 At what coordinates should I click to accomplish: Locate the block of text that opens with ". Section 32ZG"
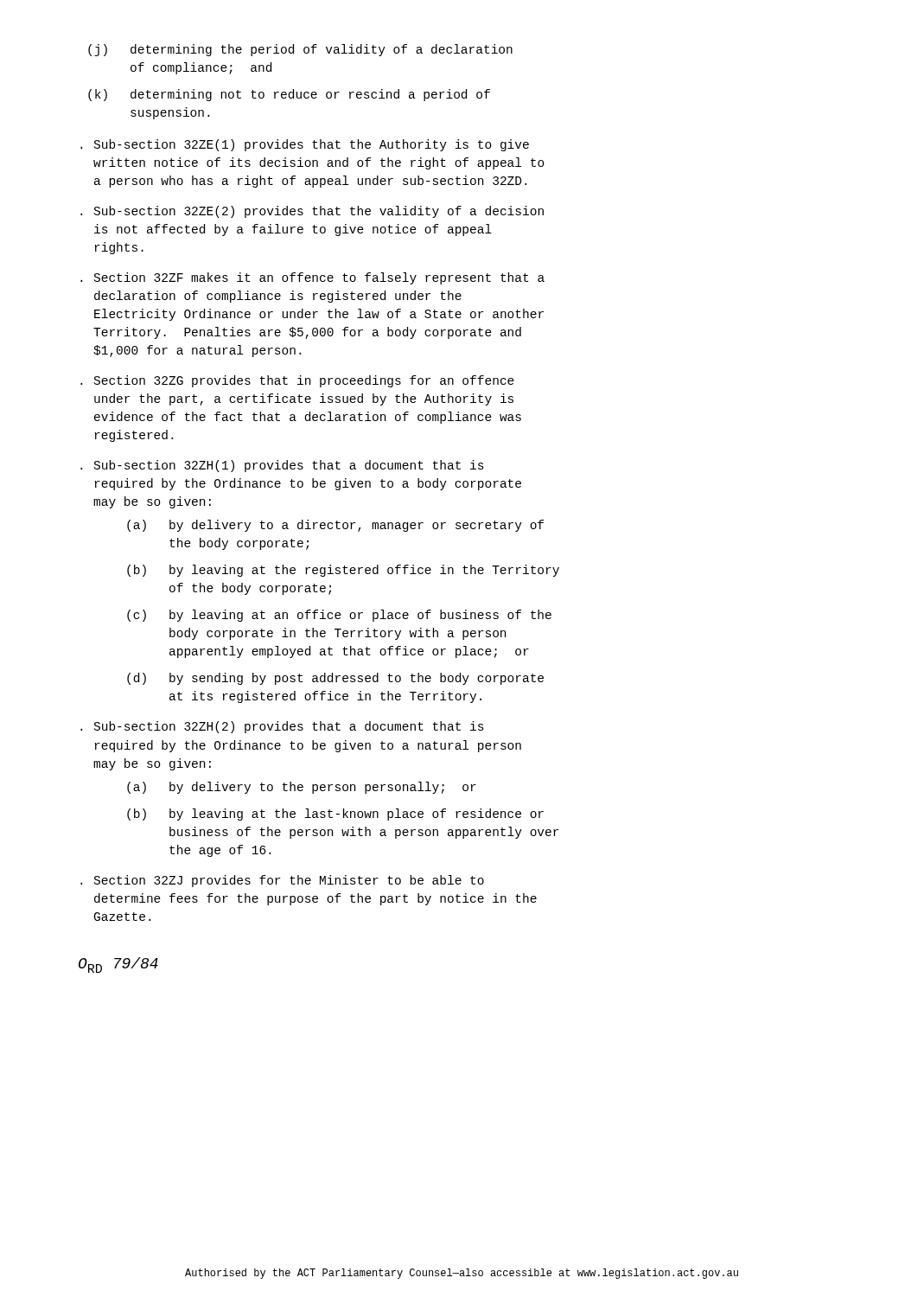[300, 409]
